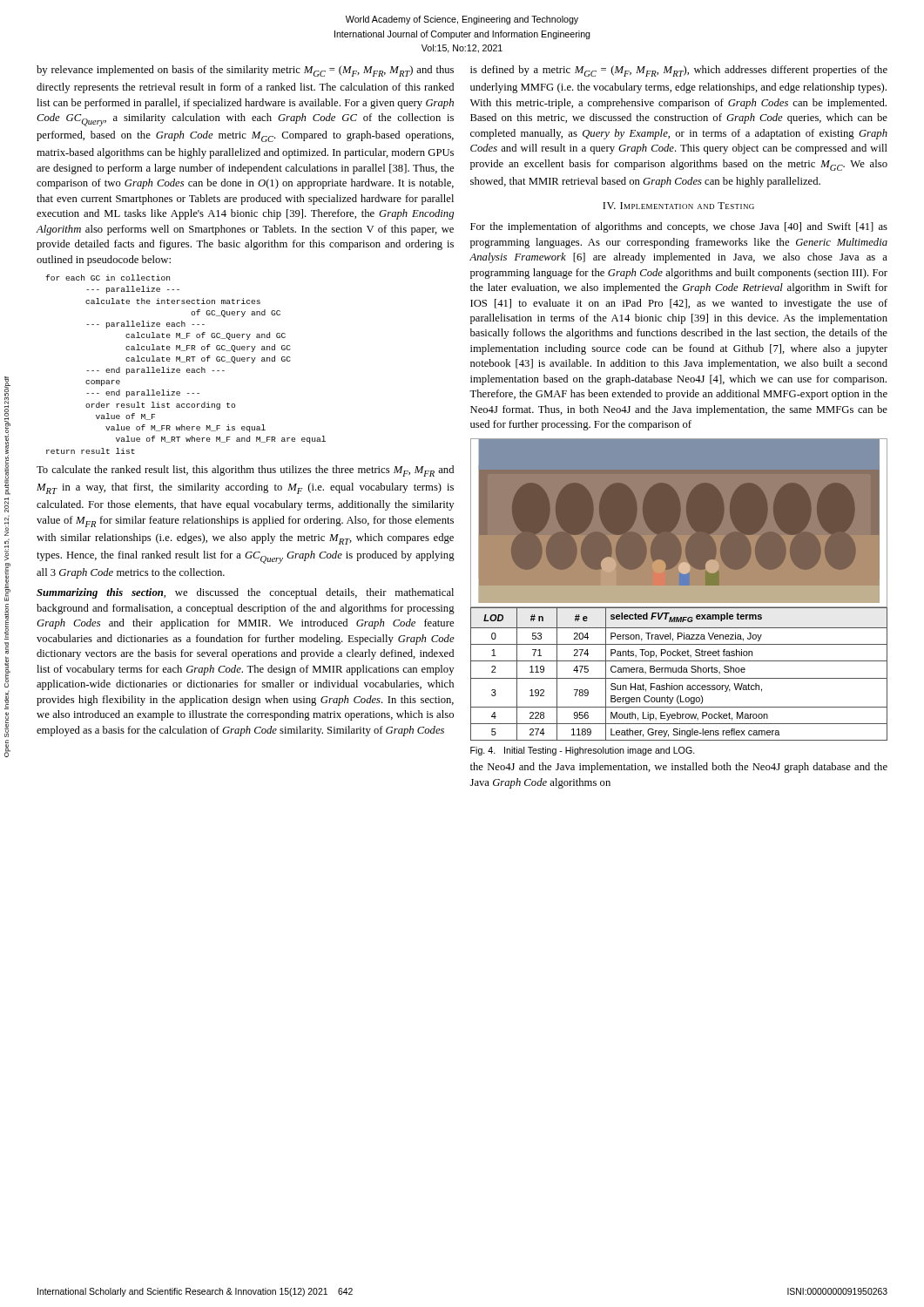This screenshot has height=1307, width=924.
Task: Click on the text block that says "Summarizing this section, we discussed the conceptual"
Action: tap(245, 662)
